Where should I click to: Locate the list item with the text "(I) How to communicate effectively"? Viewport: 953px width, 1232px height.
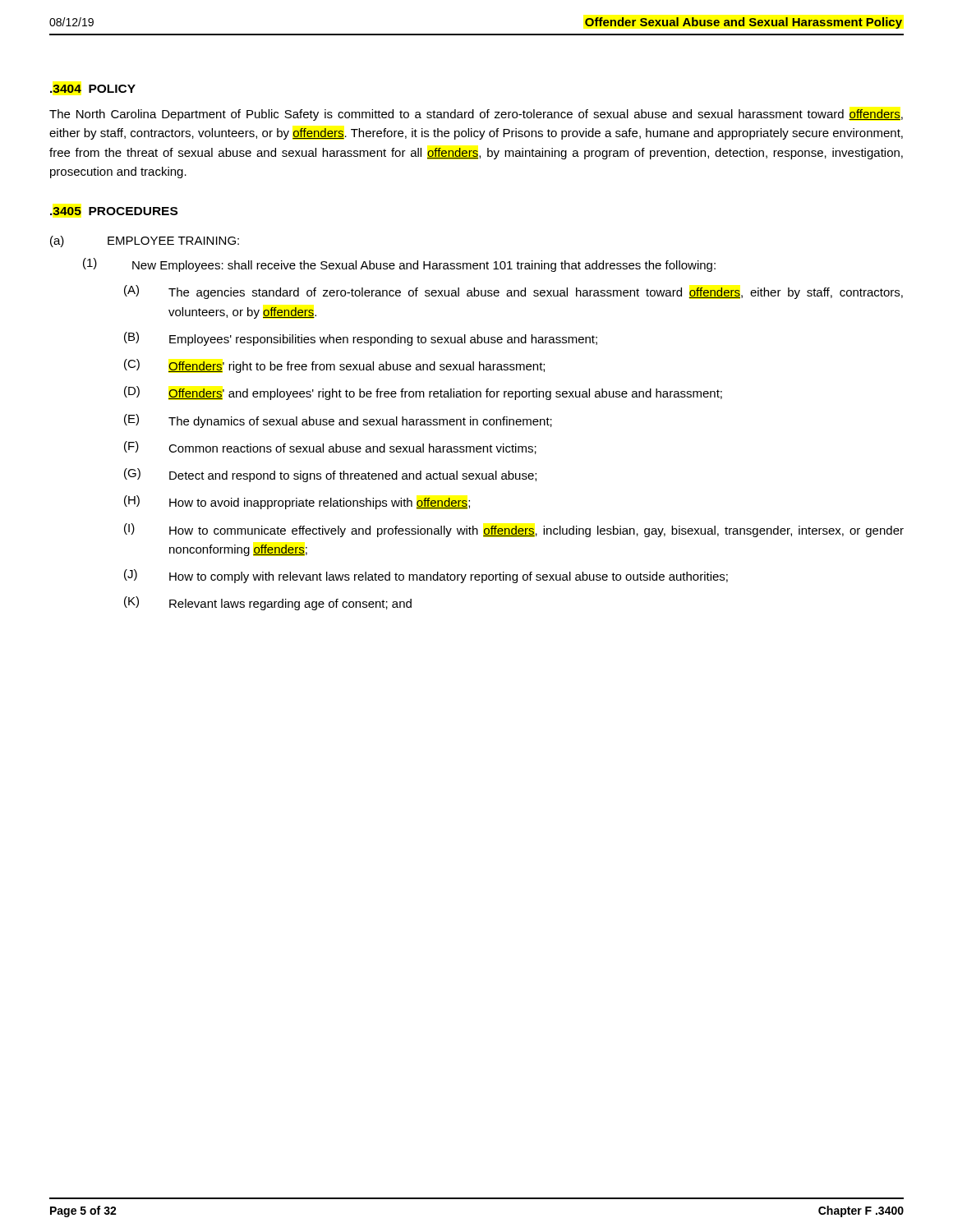513,539
